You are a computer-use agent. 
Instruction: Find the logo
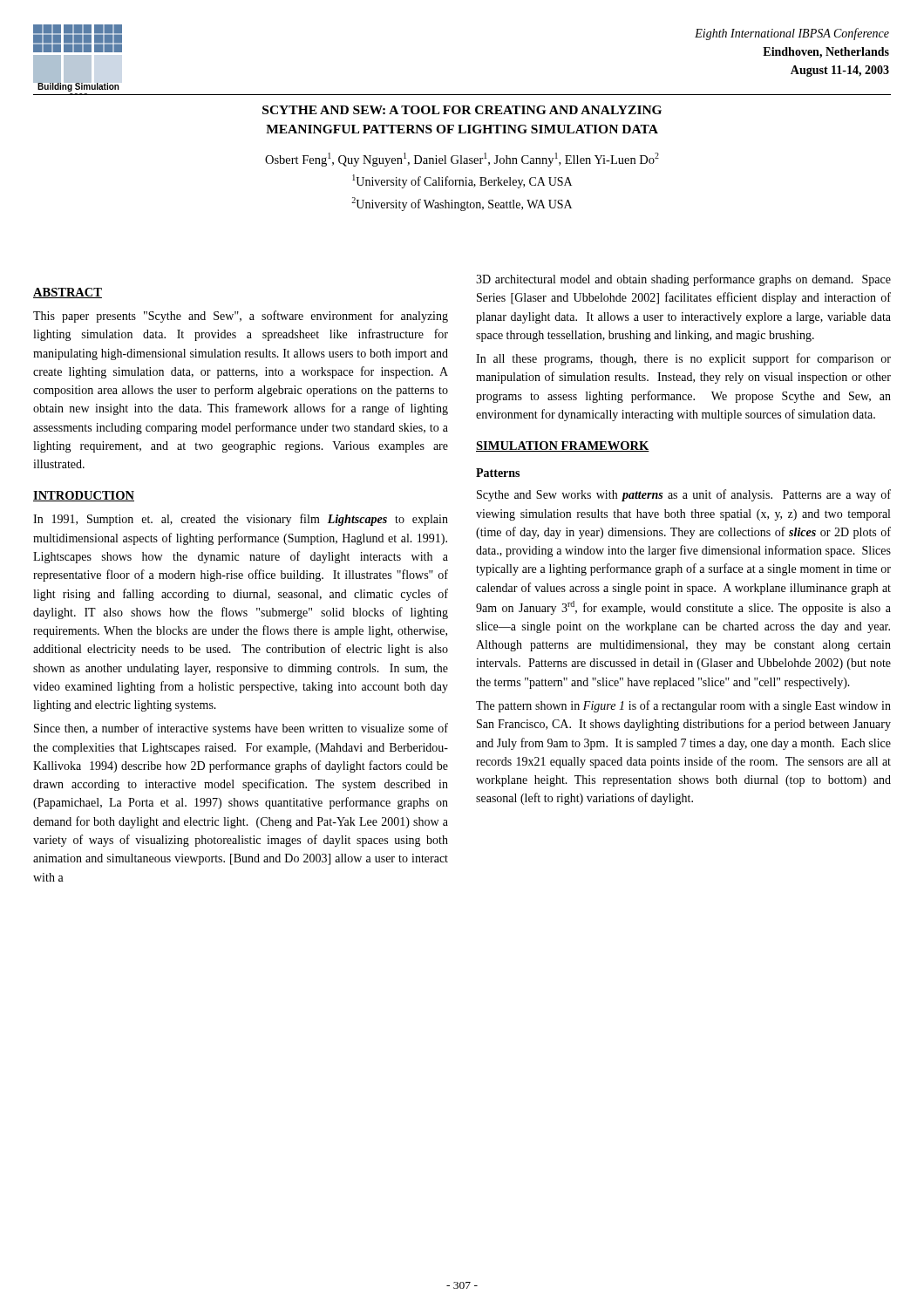click(x=79, y=59)
